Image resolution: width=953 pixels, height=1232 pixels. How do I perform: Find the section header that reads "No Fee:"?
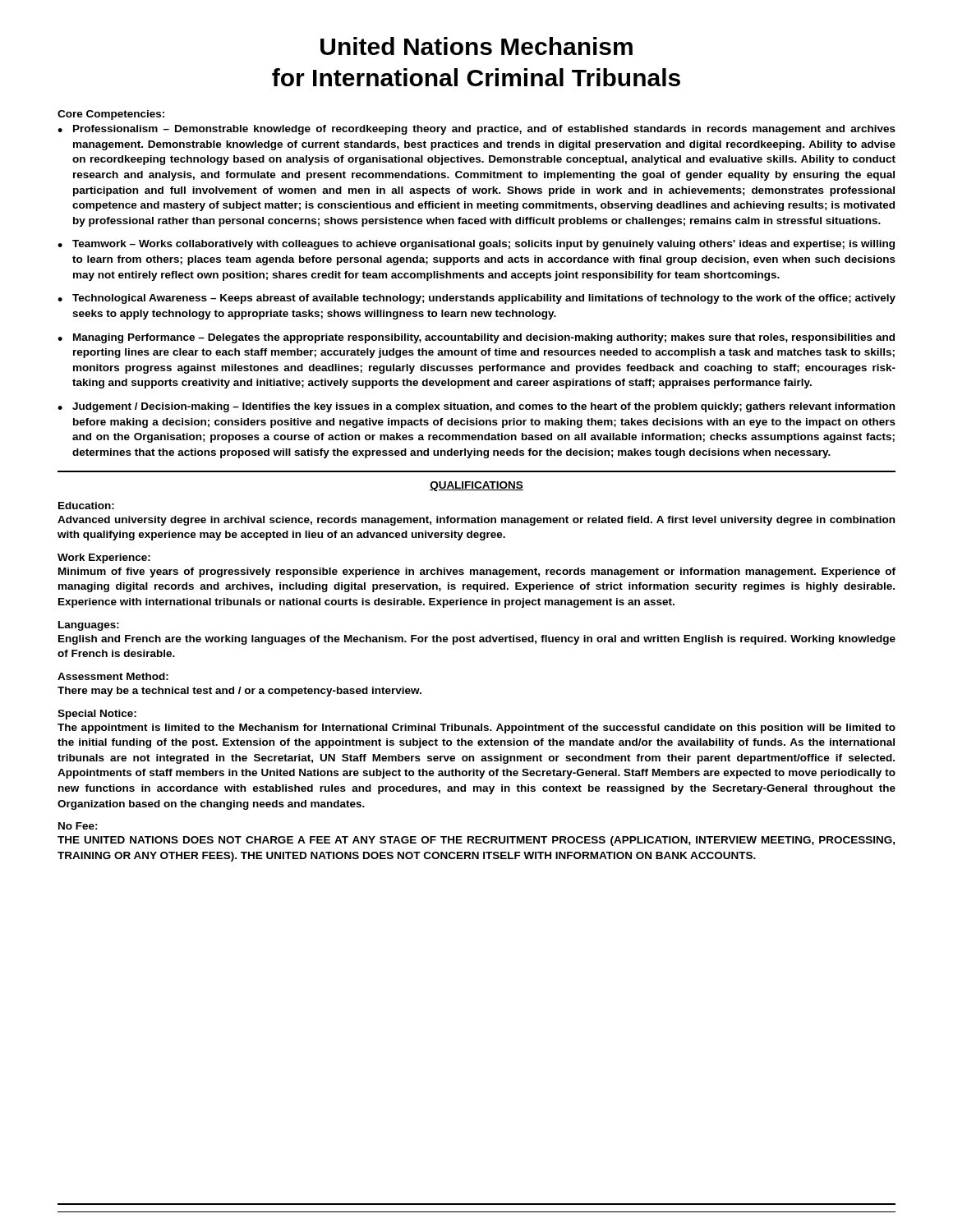(78, 826)
